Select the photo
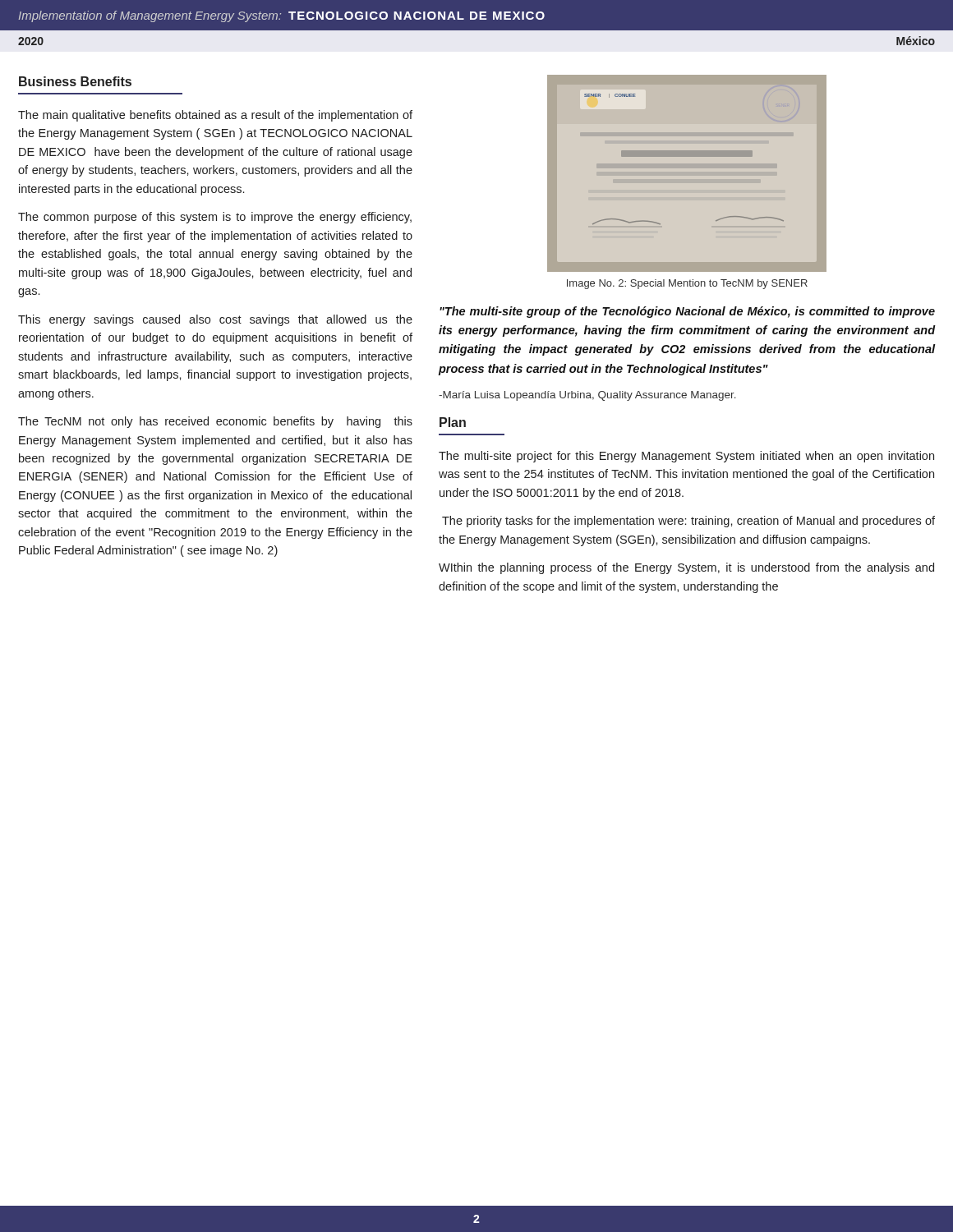The width and height of the screenshot is (953, 1232). point(687,173)
